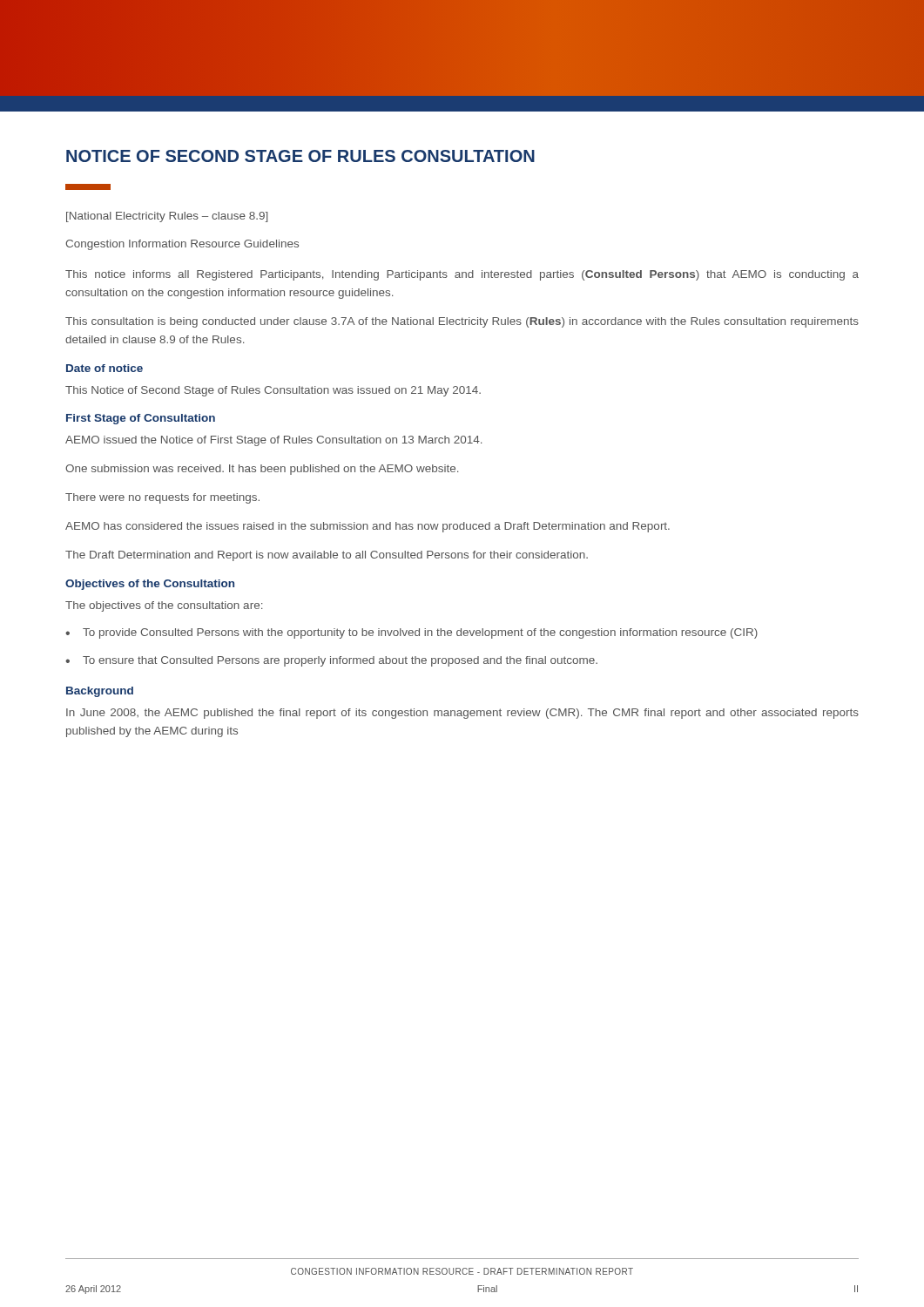Find the text that says "The objectives of the consultation are:"
This screenshot has width=924, height=1307.
(x=164, y=605)
